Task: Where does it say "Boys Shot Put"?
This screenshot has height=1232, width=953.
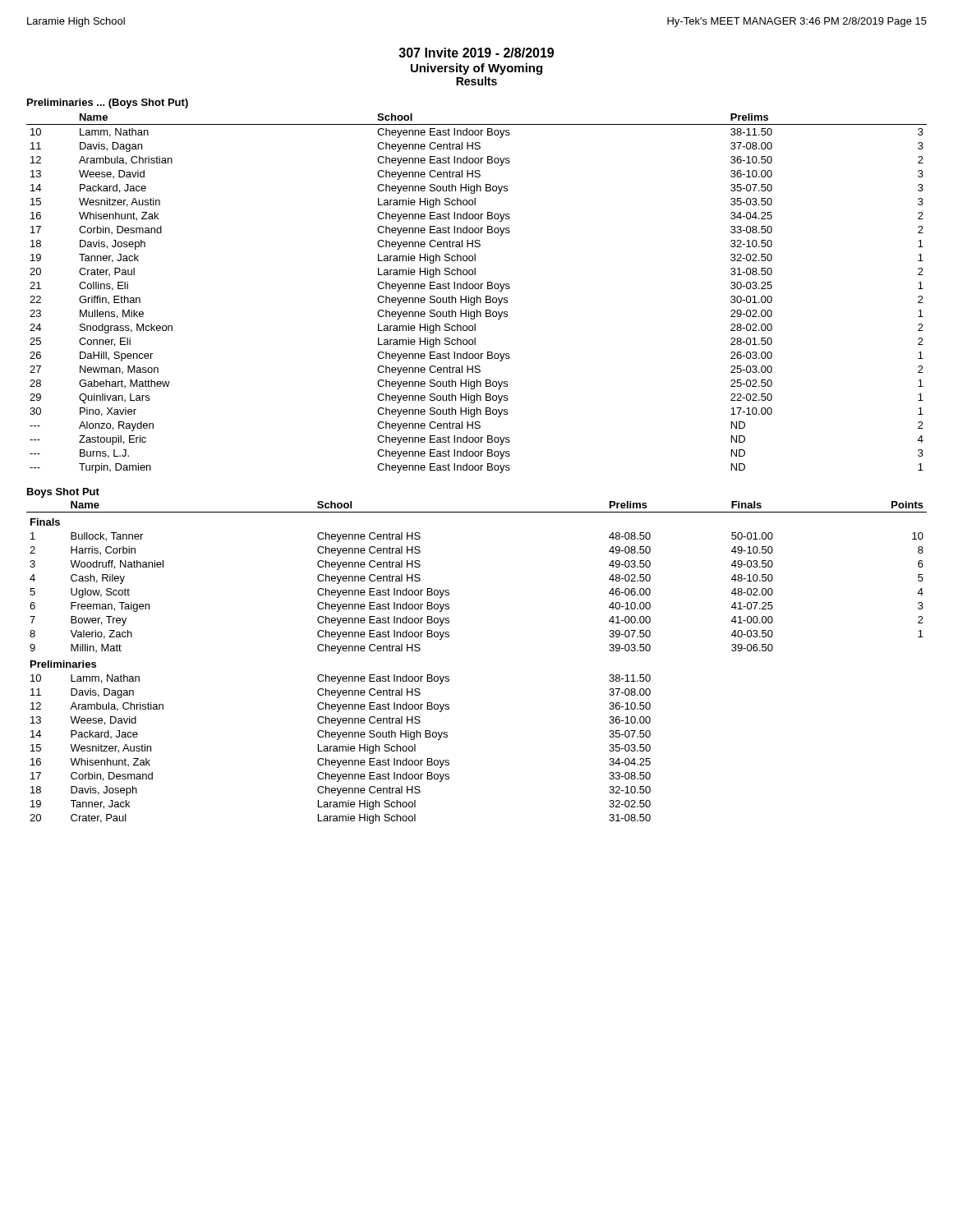Action: pos(63,492)
